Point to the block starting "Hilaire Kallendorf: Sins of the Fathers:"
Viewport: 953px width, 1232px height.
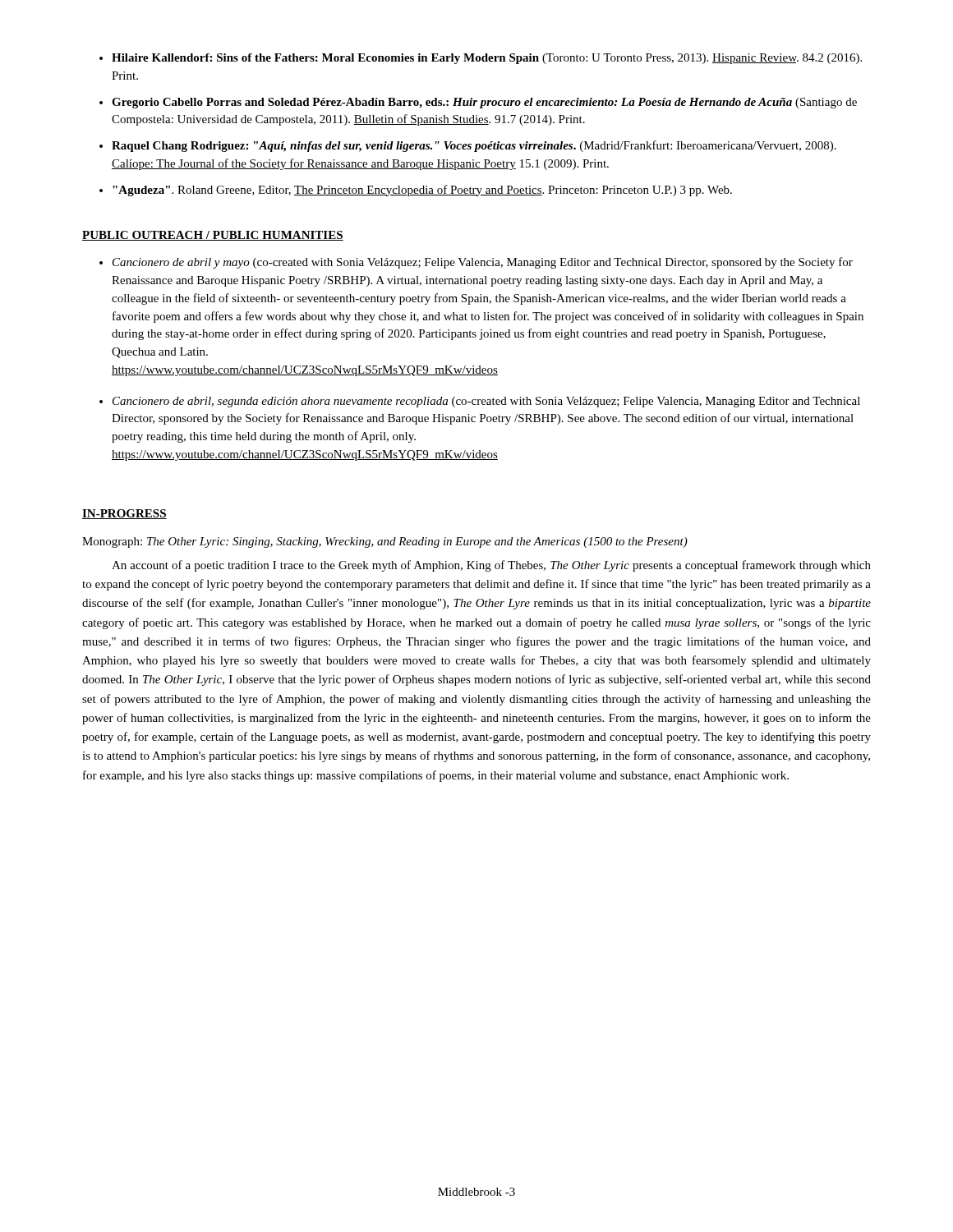pos(487,66)
